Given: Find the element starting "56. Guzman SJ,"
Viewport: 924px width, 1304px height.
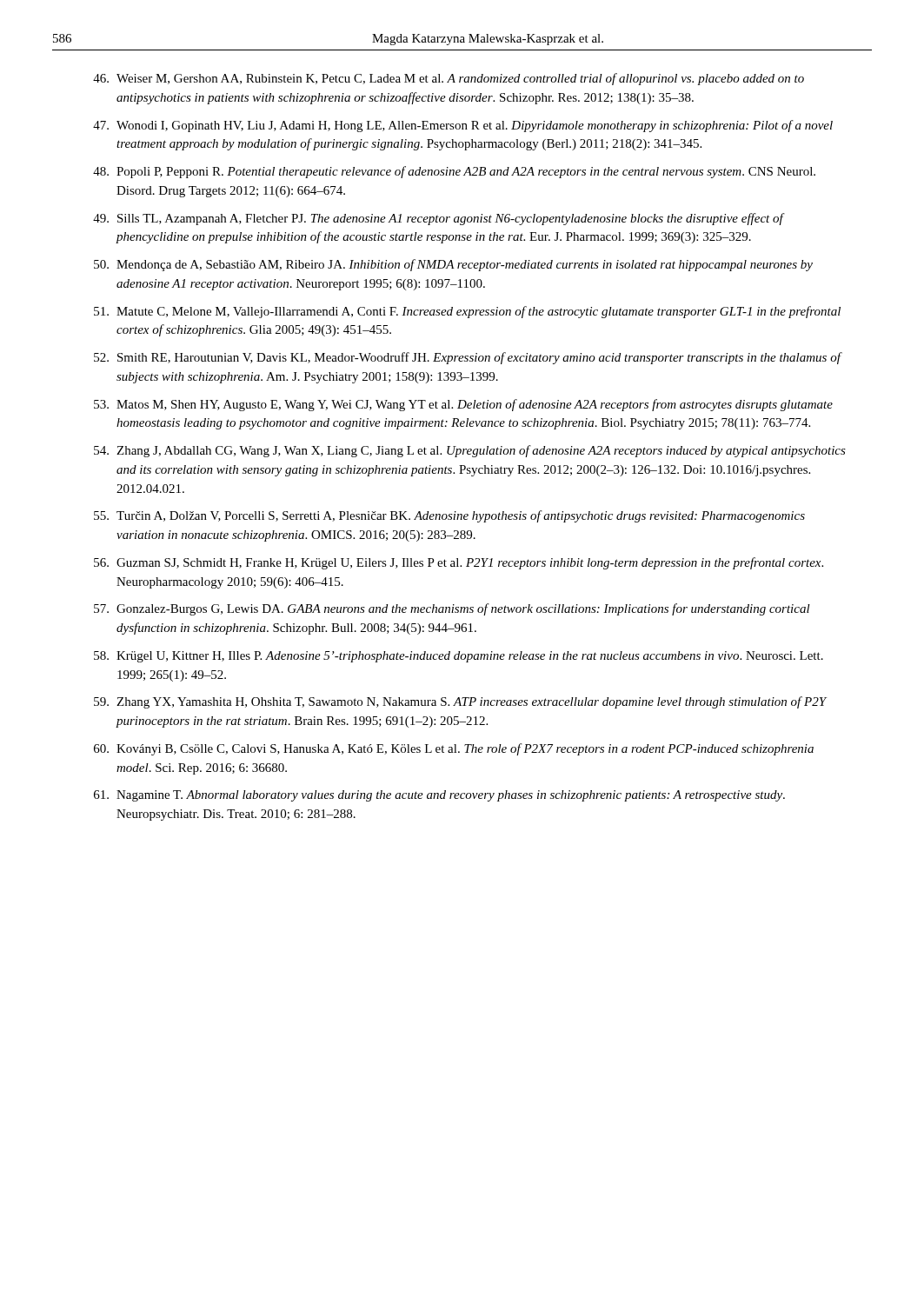Looking at the screenshot, I should coord(462,572).
